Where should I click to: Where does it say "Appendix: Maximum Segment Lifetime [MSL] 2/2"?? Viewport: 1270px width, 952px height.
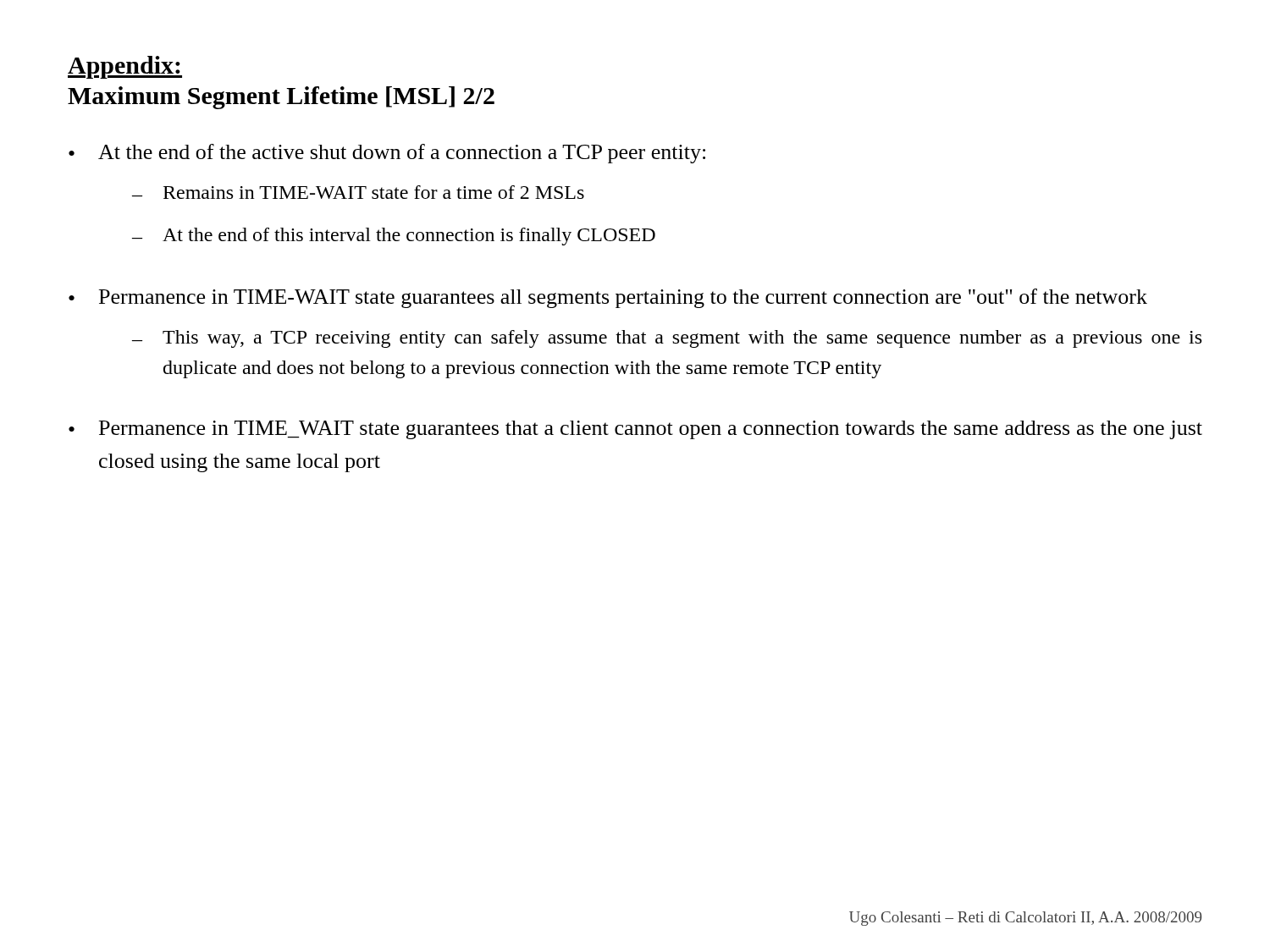[x=125, y=67]
